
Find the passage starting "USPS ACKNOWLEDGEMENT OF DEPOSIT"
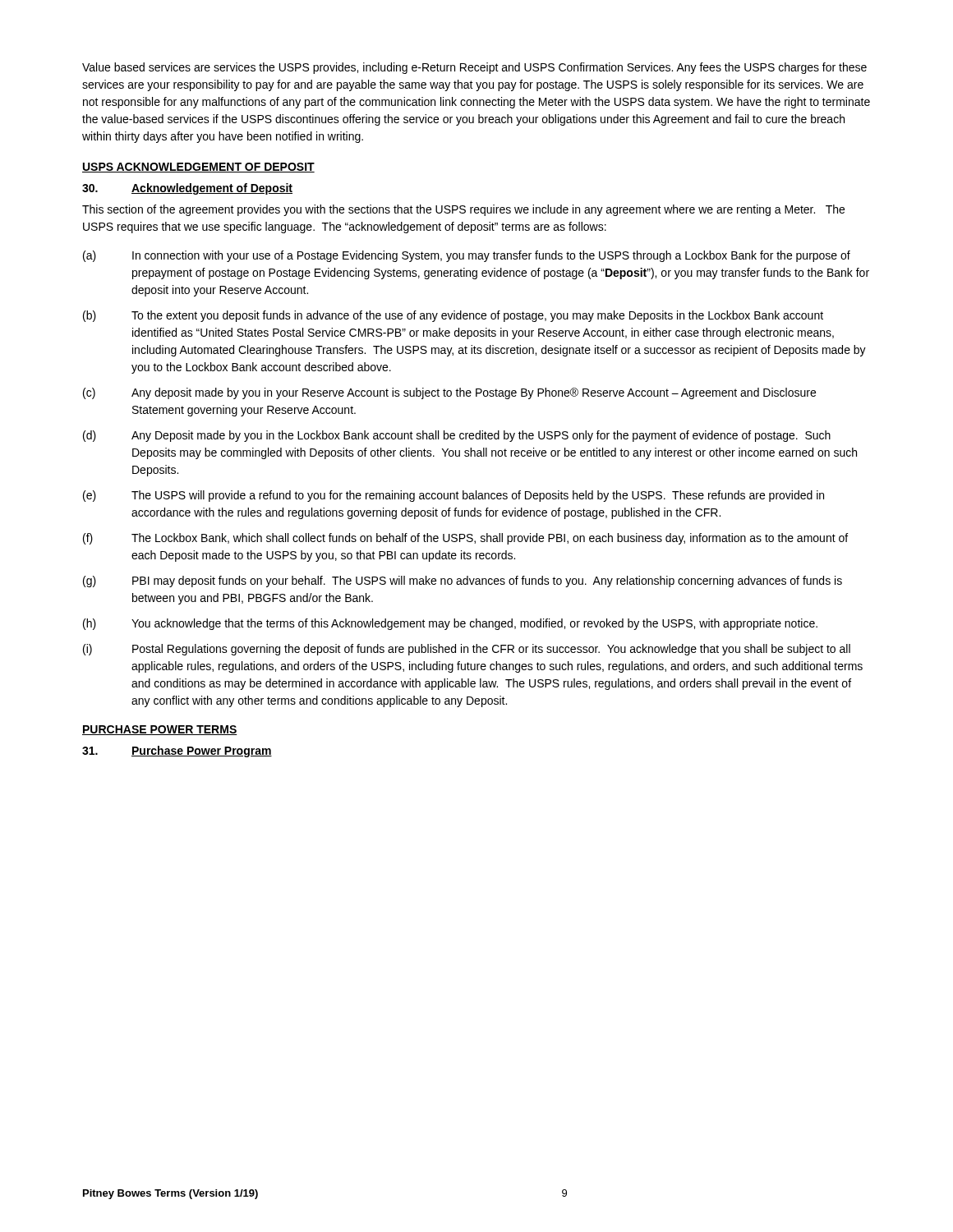(x=198, y=167)
